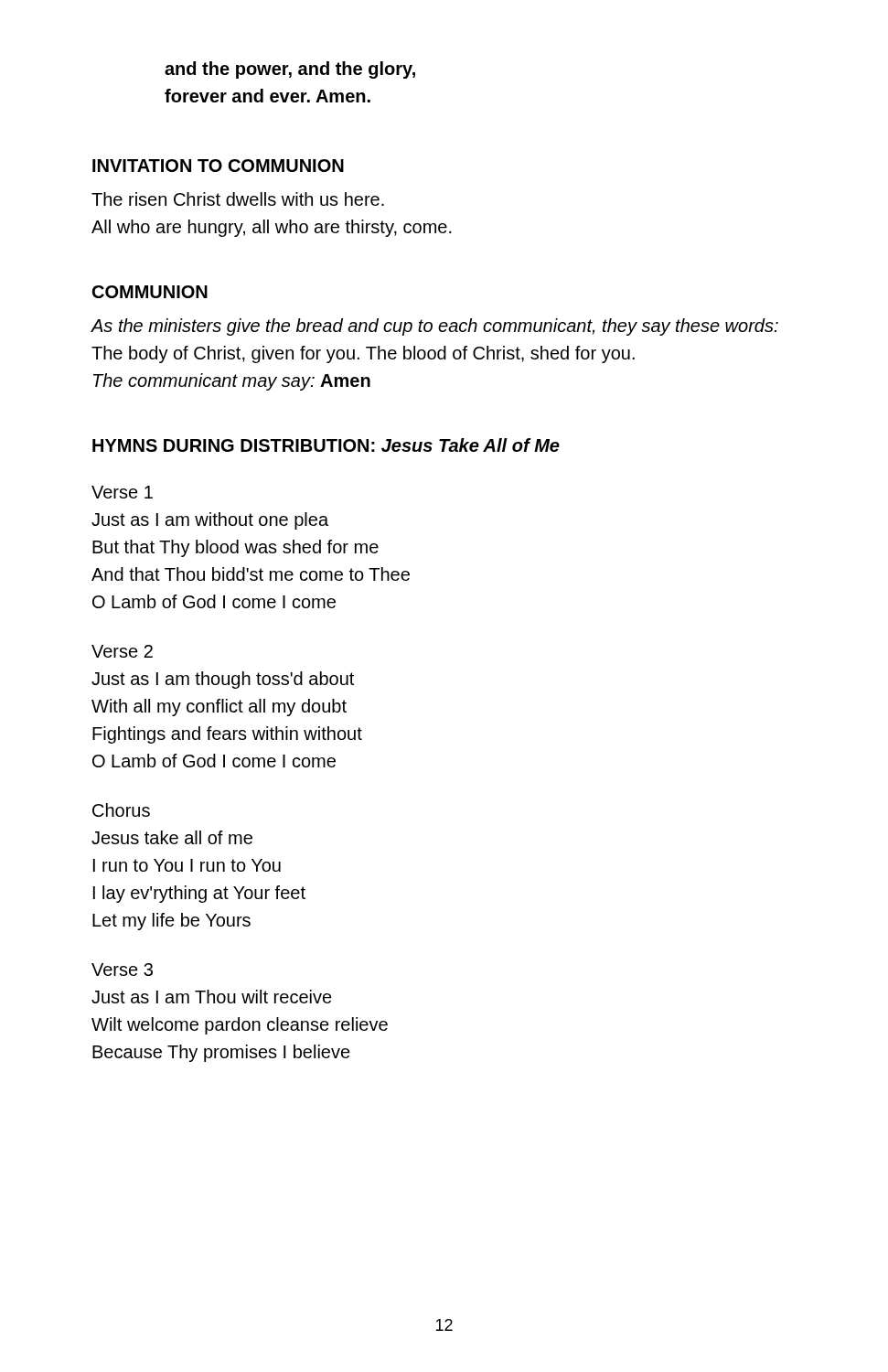
Task: Point to the section header beginning "HYMNS DURING DISTRIBUTION: Jesus"
Action: coord(326,445)
